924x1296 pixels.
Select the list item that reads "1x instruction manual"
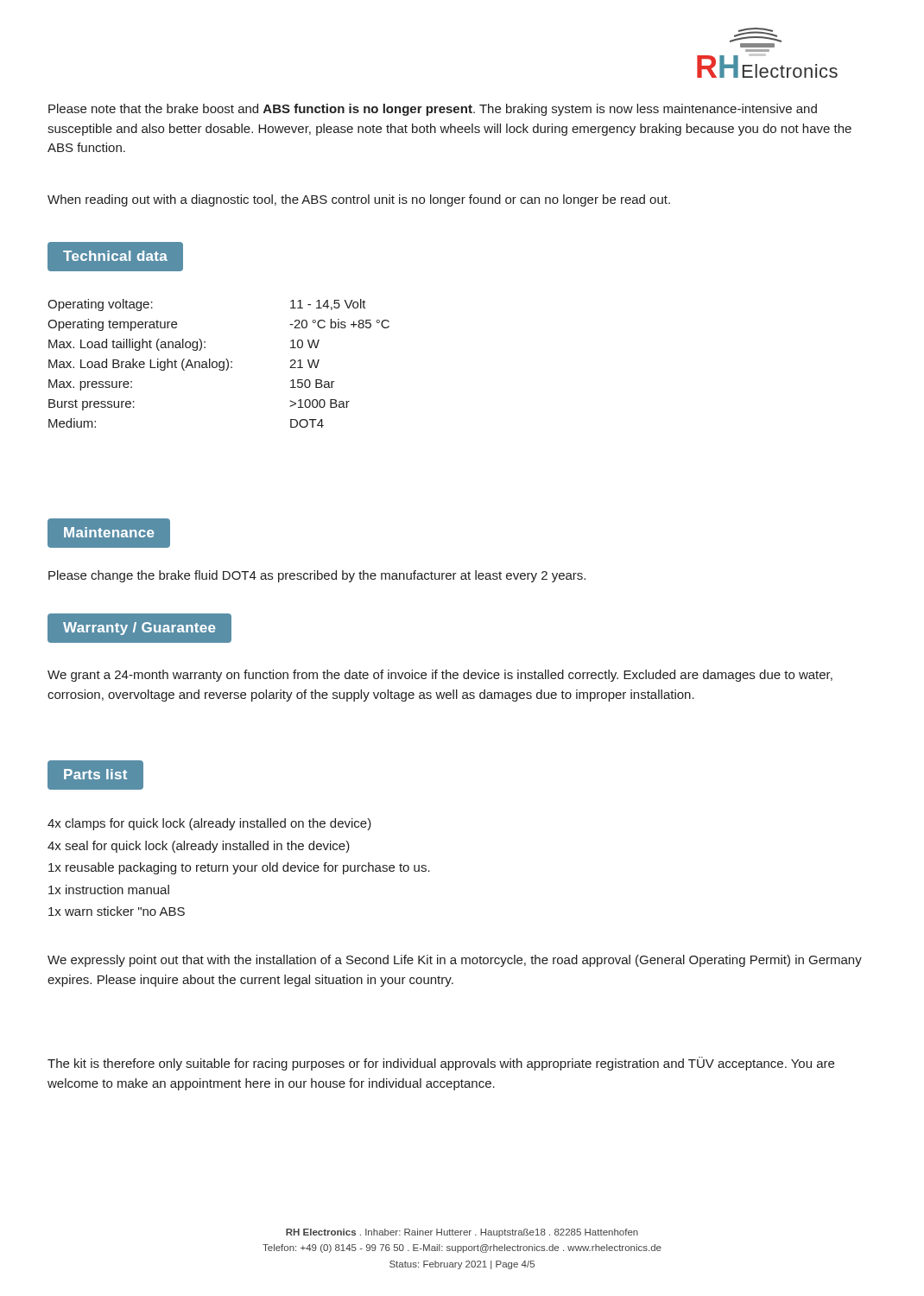coord(109,889)
